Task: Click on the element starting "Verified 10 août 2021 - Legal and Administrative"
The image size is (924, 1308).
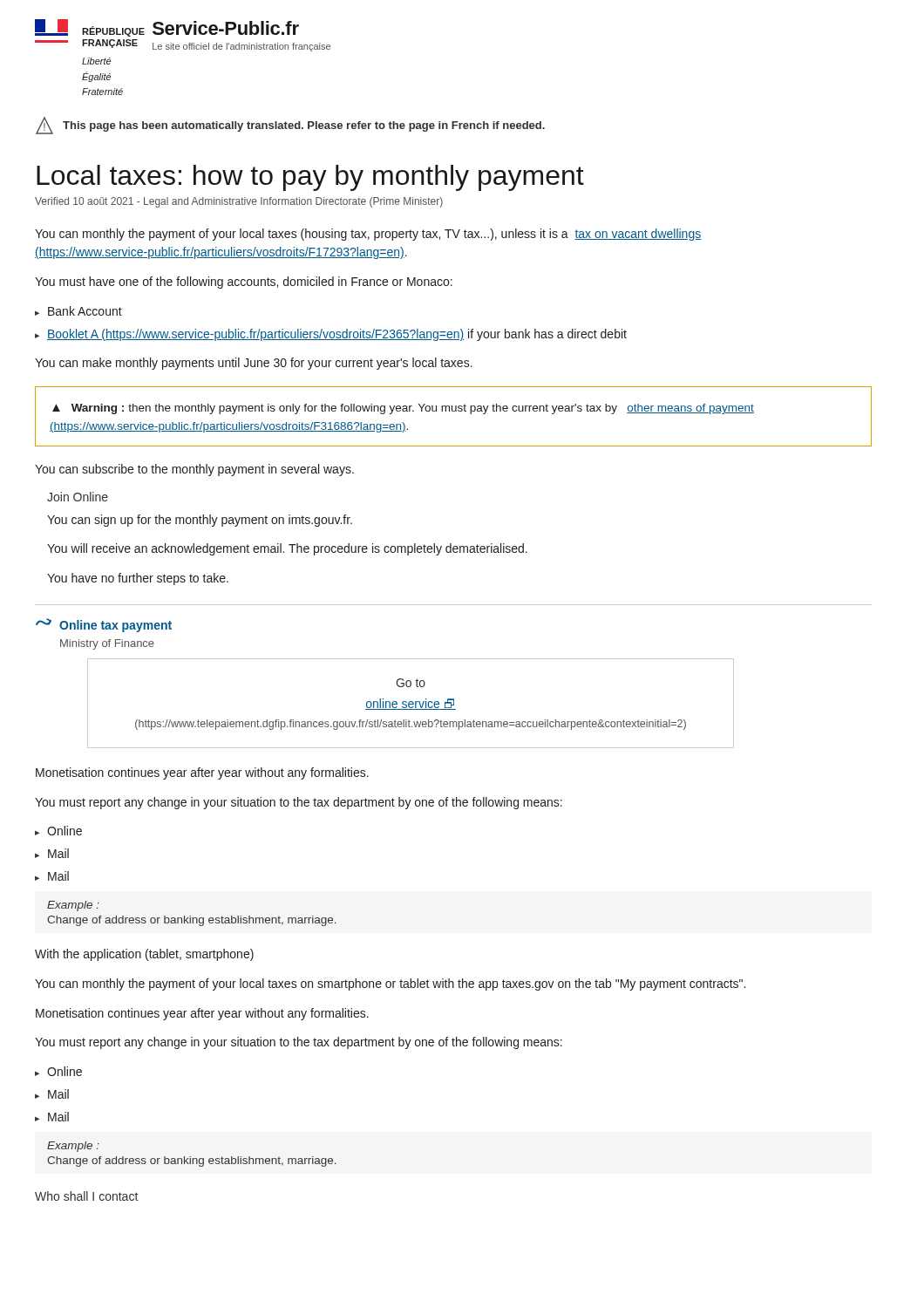Action: pos(239,201)
